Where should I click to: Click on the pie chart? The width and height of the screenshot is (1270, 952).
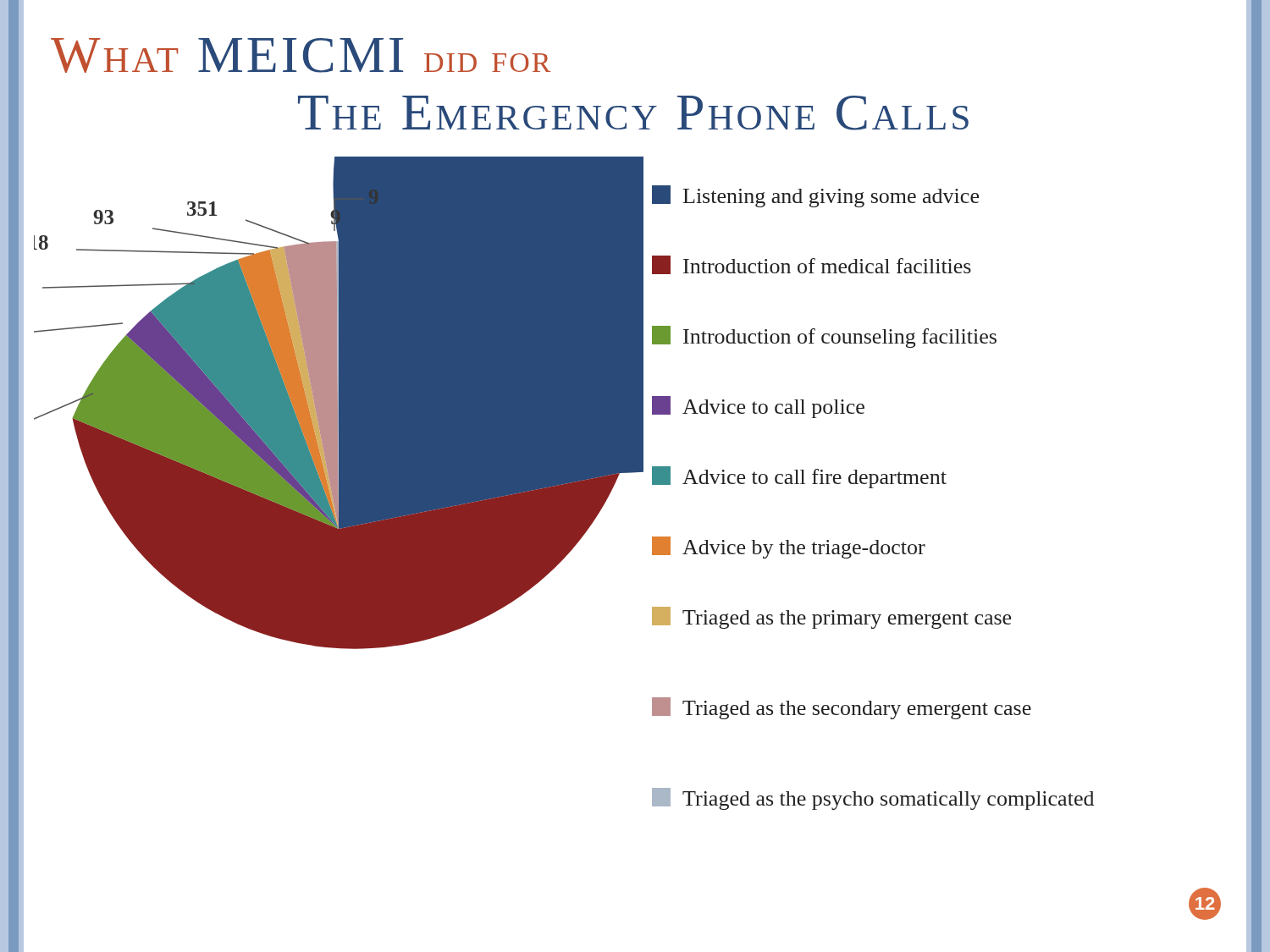(x=339, y=520)
